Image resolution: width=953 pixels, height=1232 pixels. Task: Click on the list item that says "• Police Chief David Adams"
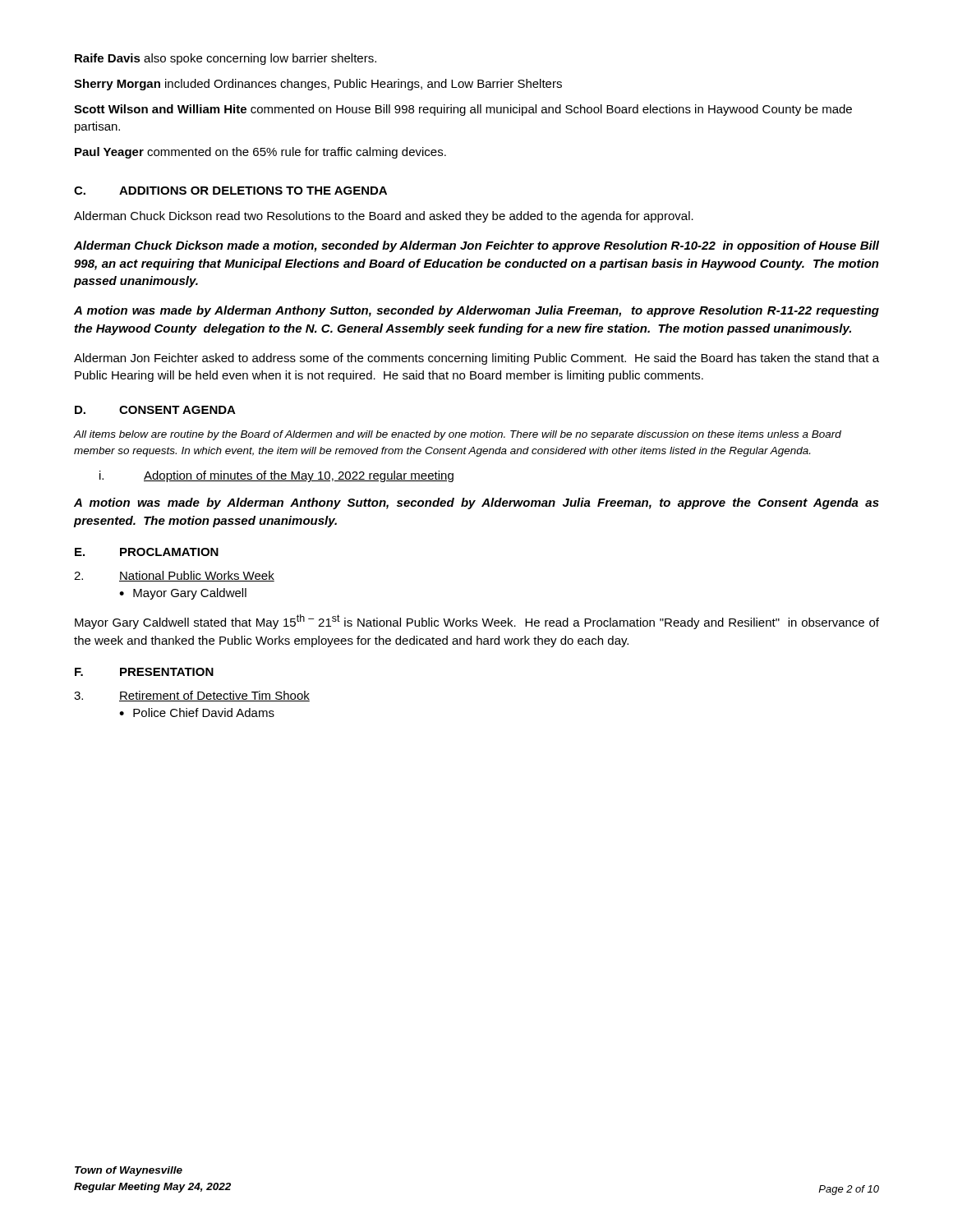click(x=197, y=714)
